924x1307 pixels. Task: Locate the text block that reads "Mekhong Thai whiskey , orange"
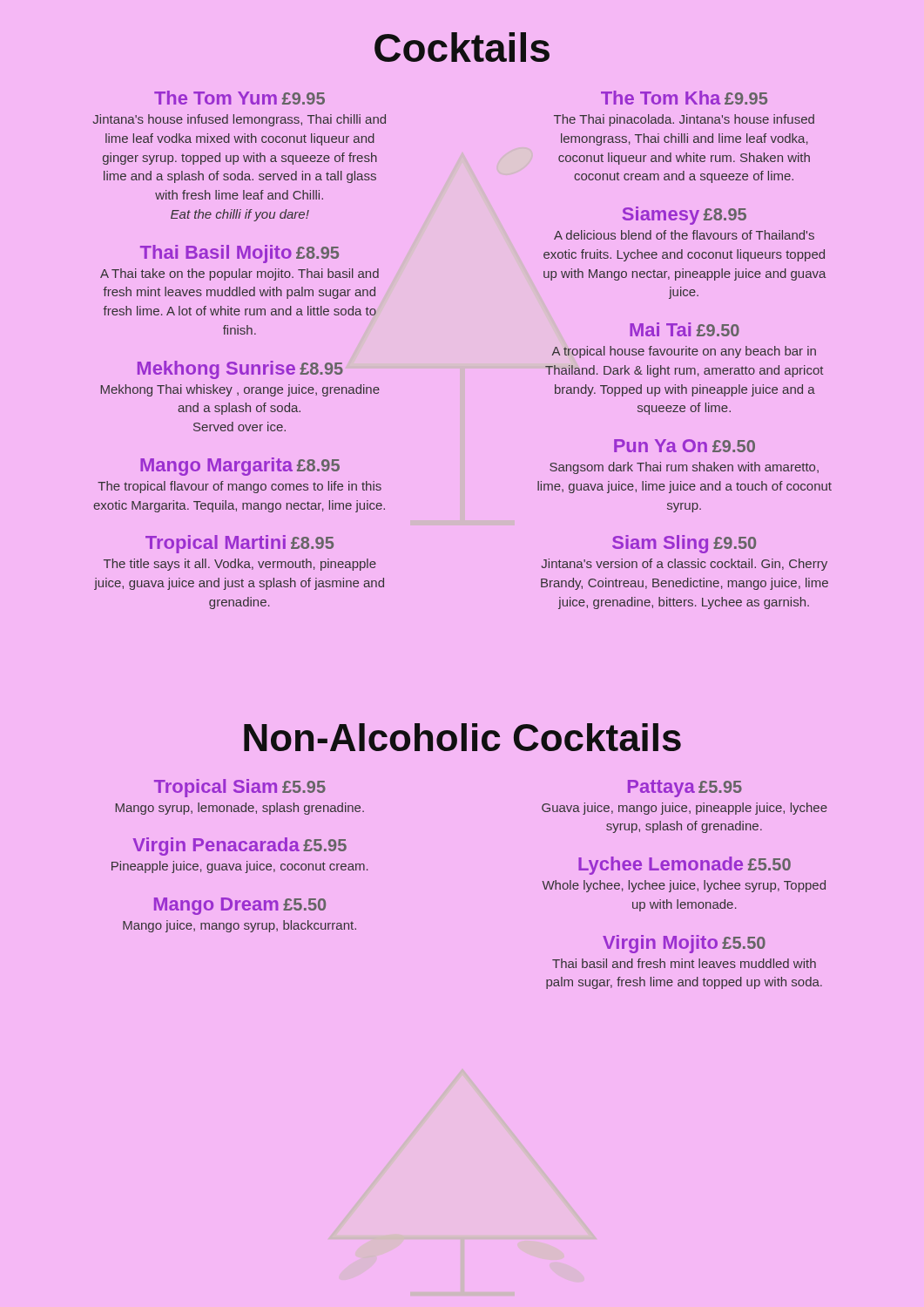coord(240,408)
